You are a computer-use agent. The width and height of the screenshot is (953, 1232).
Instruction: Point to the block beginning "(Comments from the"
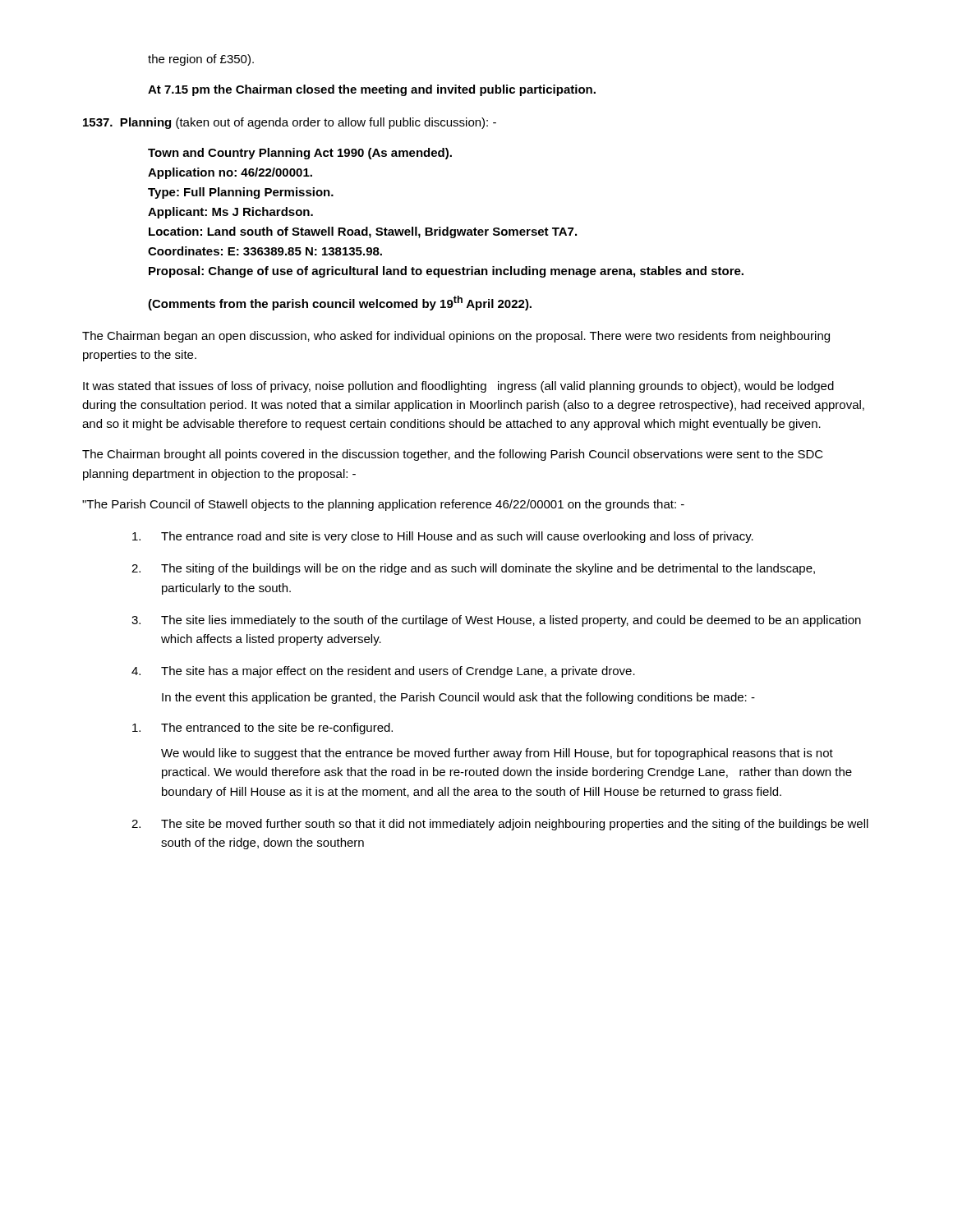pyautogui.click(x=340, y=302)
